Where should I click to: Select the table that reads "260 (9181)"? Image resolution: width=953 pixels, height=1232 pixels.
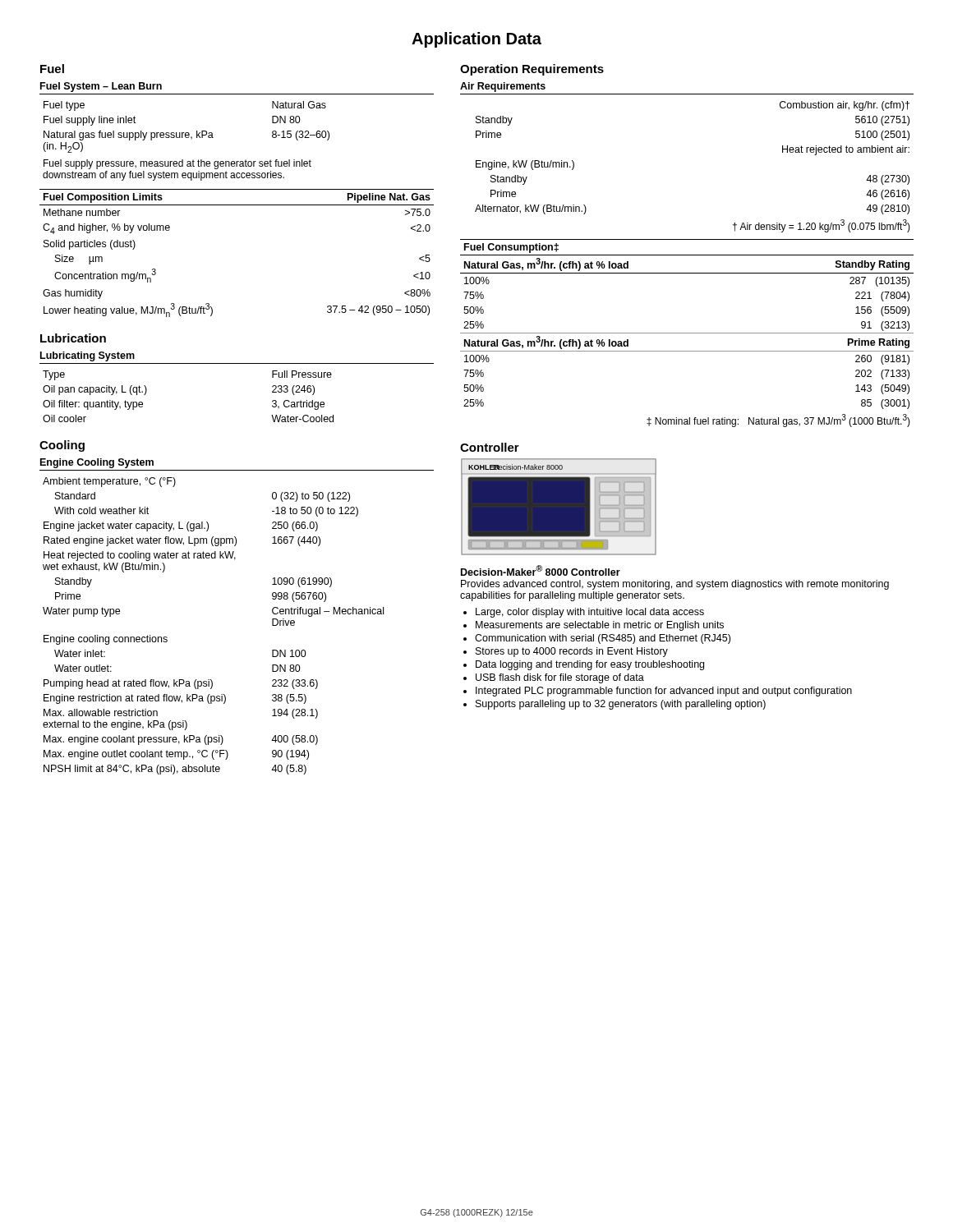[x=687, y=334]
